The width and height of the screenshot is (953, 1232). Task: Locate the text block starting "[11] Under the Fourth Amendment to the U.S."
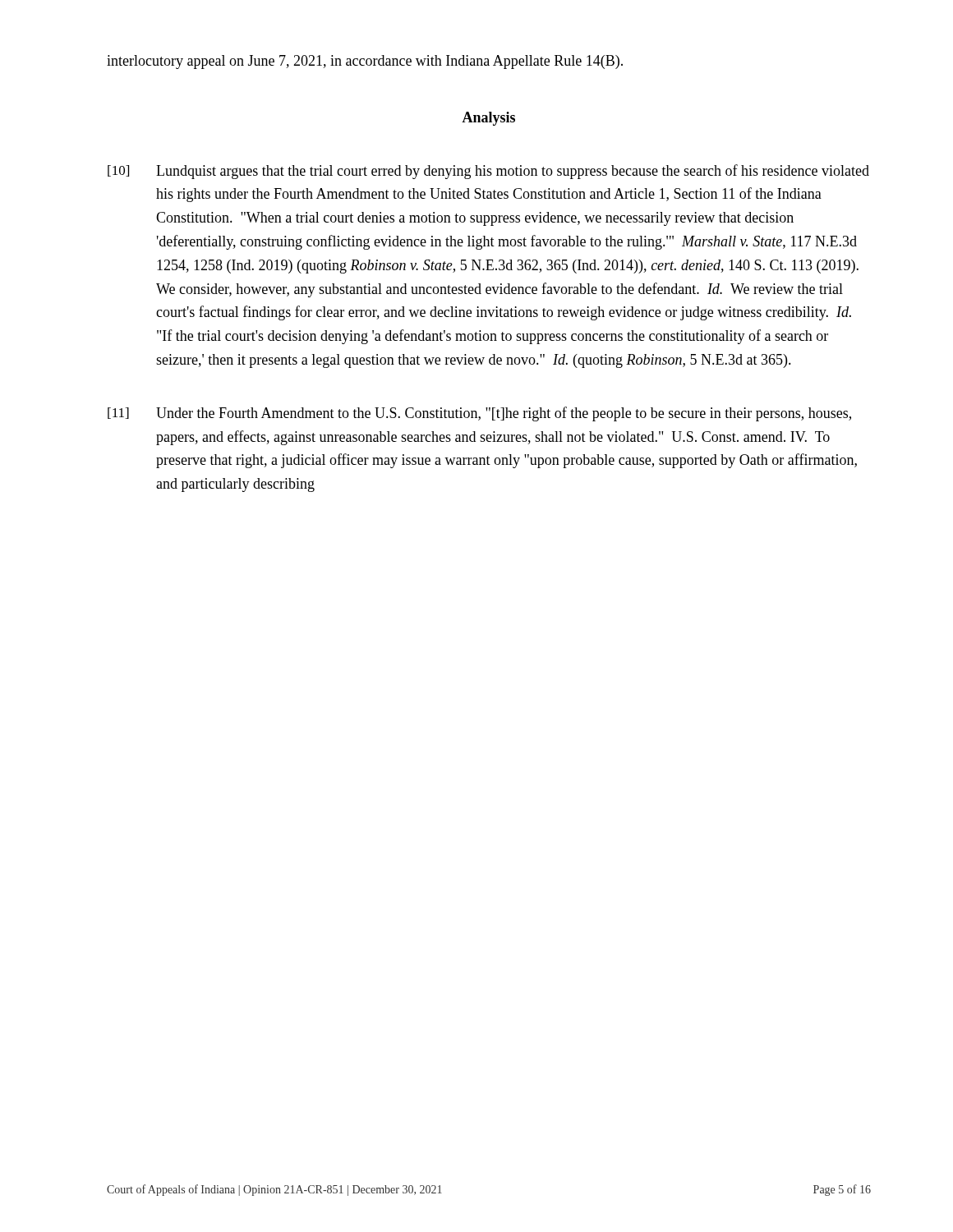[489, 449]
